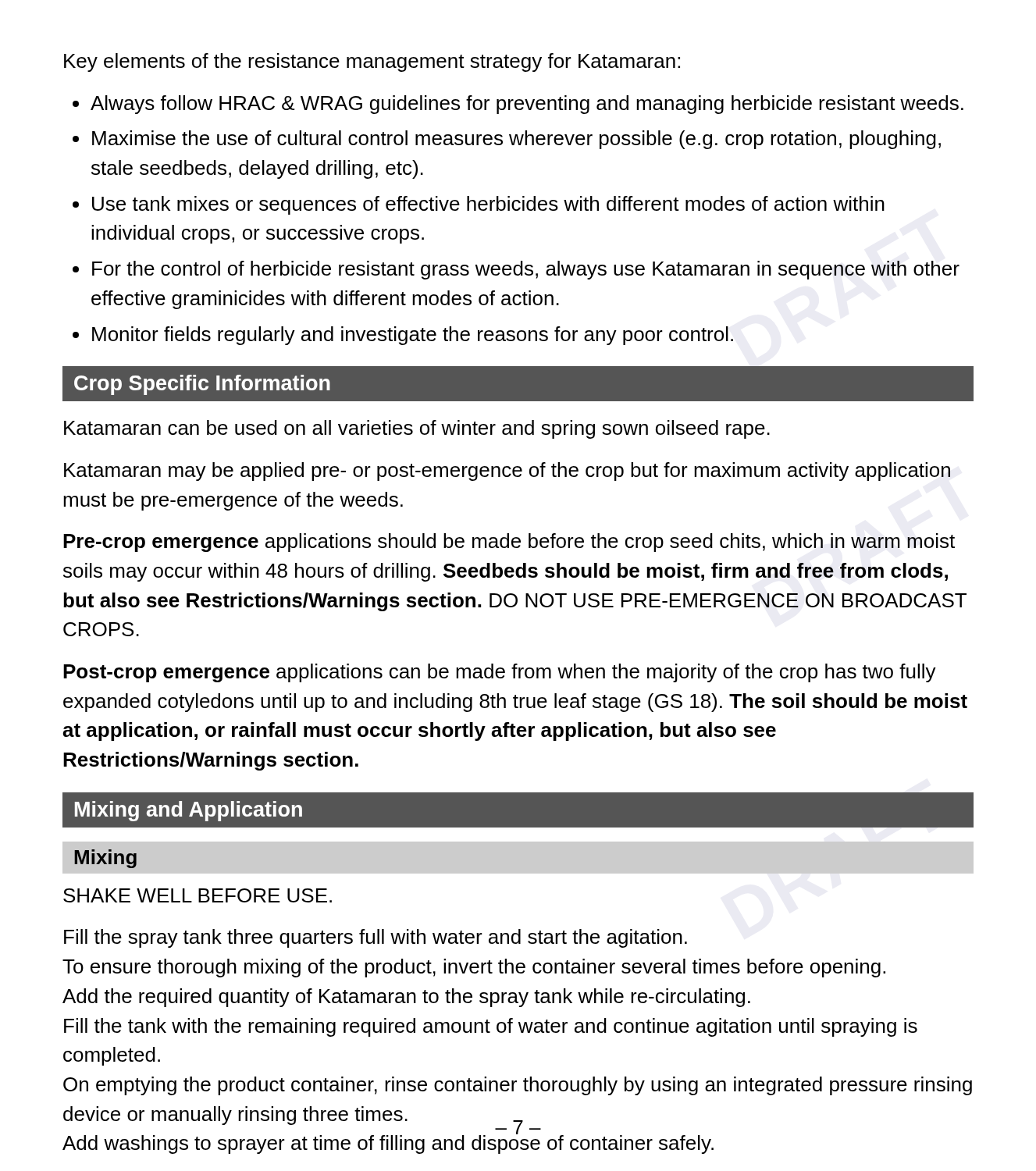
Task: Find the text starting "Key elements of the resistance management"
Action: tap(518, 62)
